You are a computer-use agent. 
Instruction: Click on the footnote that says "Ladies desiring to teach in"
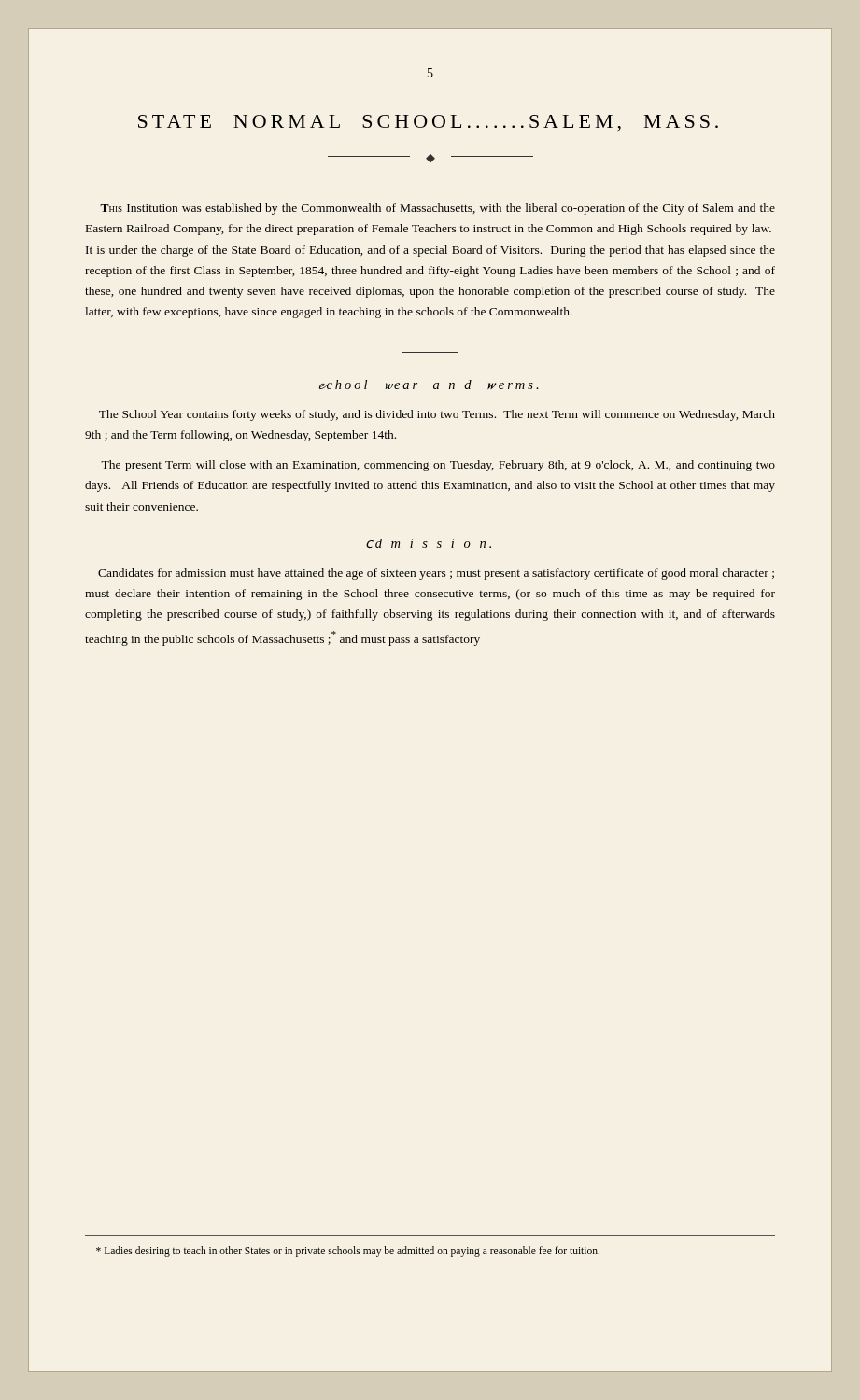pyautogui.click(x=343, y=1250)
